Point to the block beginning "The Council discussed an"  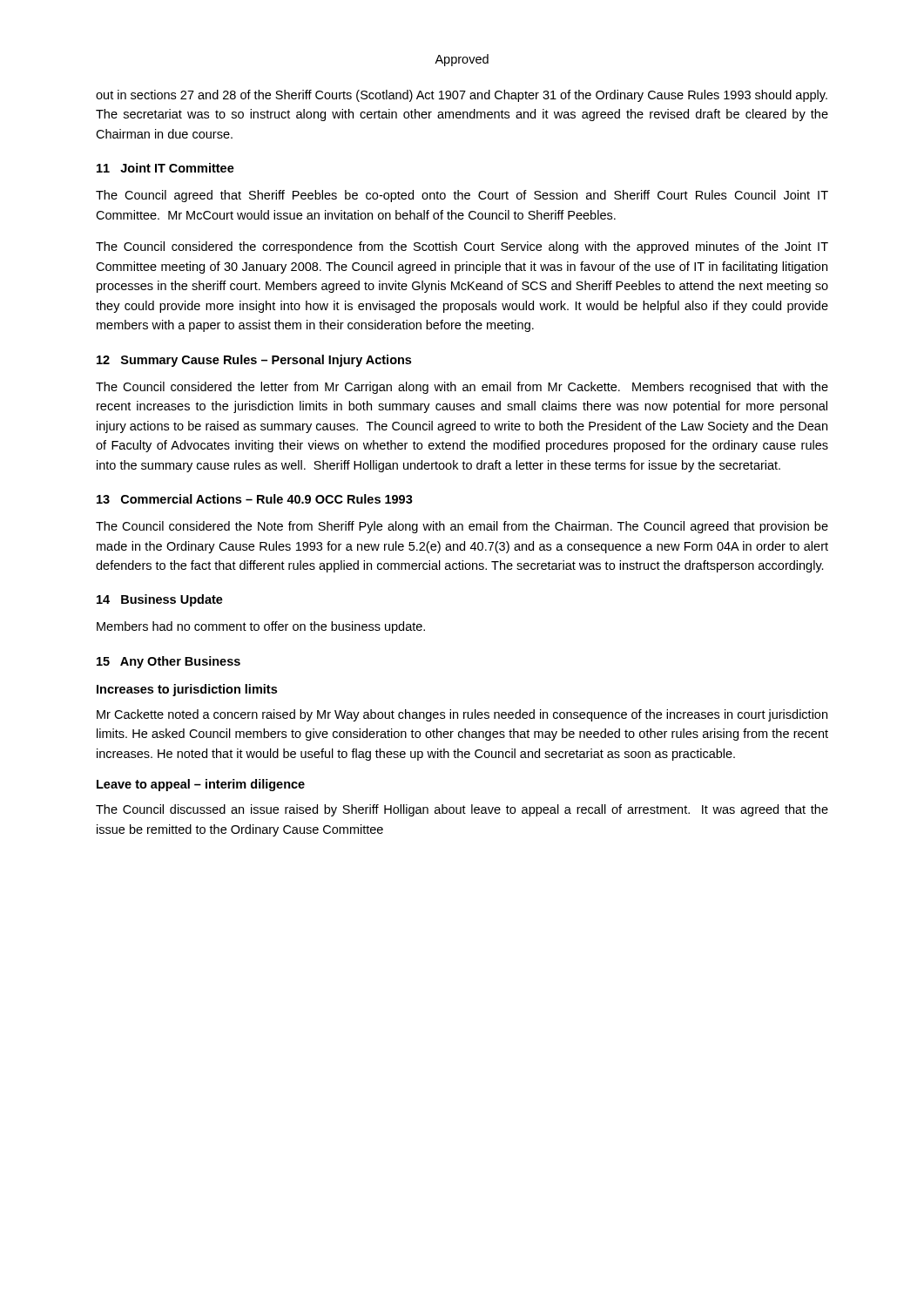pyautogui.click(x=462, y=820)
